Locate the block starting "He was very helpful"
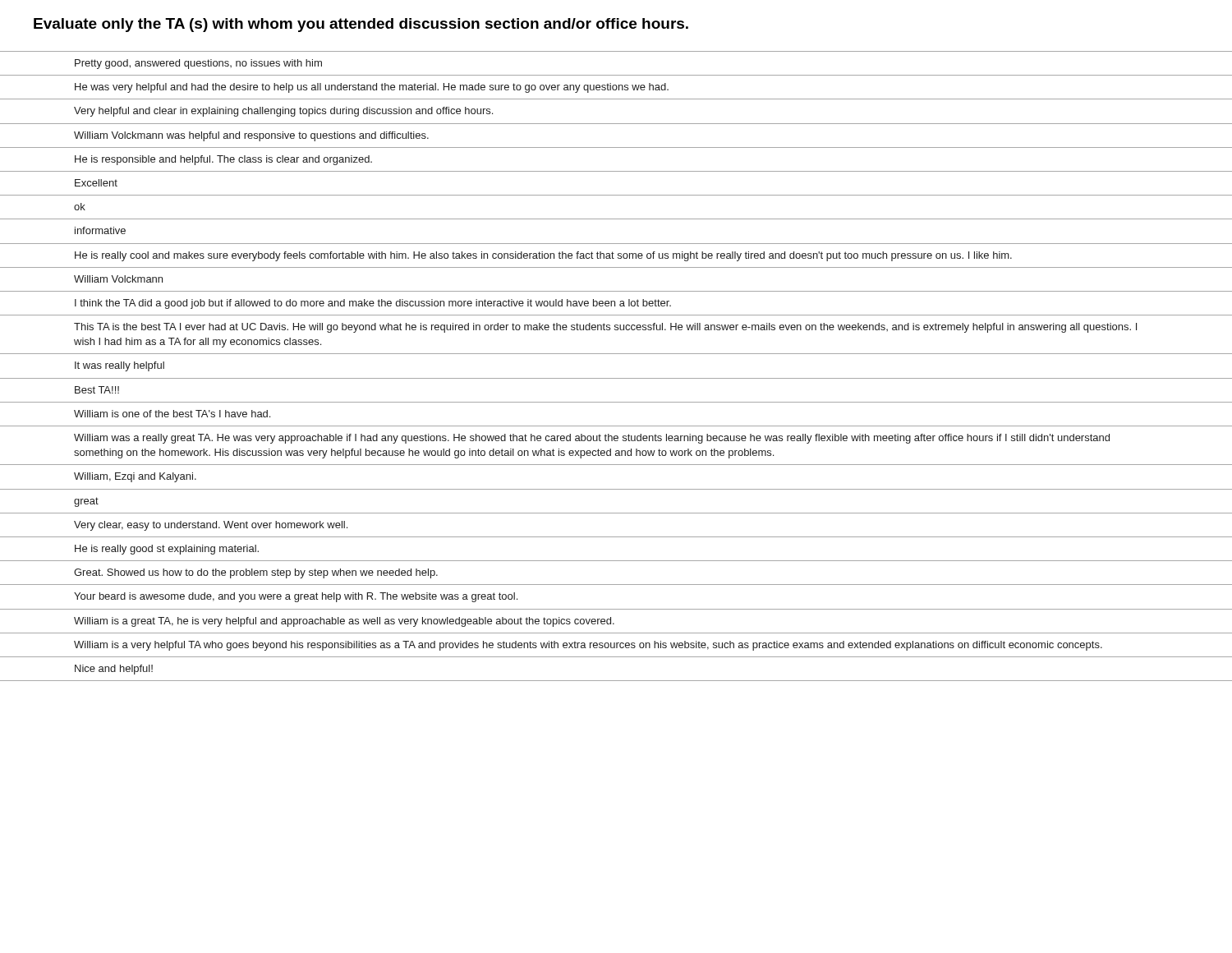Viewport: 1232px width, 953px height. coord(372,87)
